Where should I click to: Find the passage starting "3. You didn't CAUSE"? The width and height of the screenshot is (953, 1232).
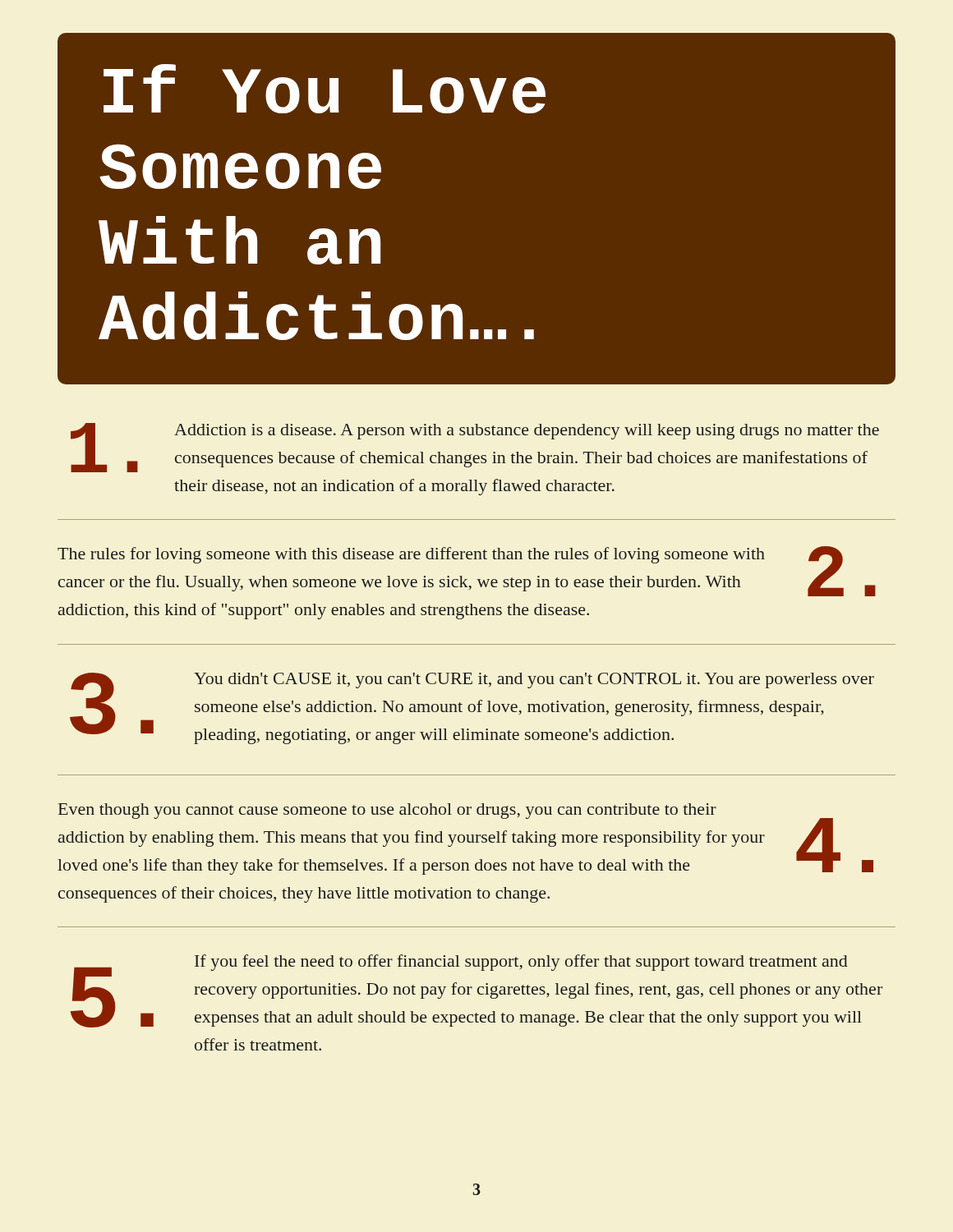[x=481, y=709]
